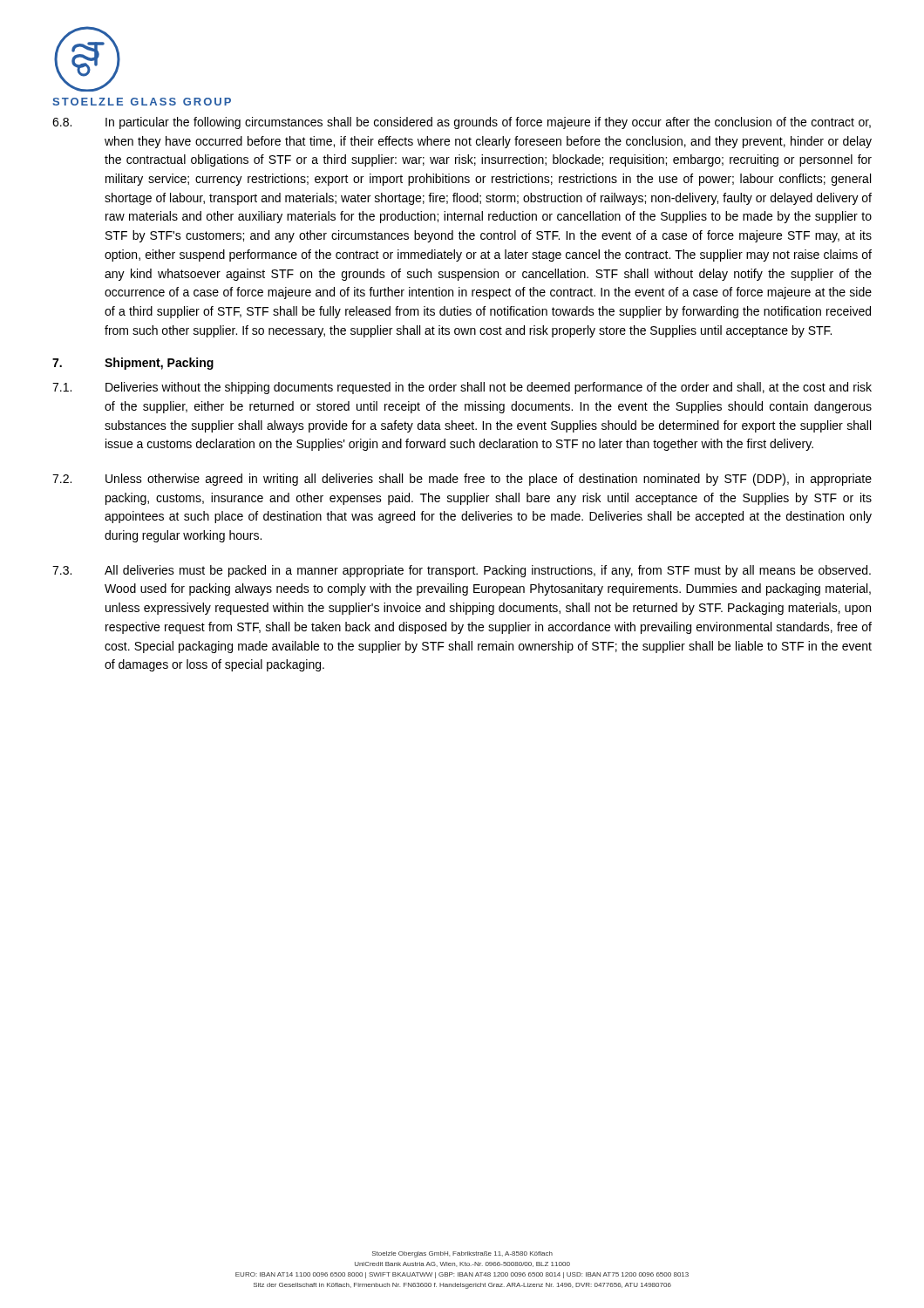The image size is (924, 1308).
Task: Navigate to the element starting "7.3. All deliveries must be packed"
Action: (462, 618)
